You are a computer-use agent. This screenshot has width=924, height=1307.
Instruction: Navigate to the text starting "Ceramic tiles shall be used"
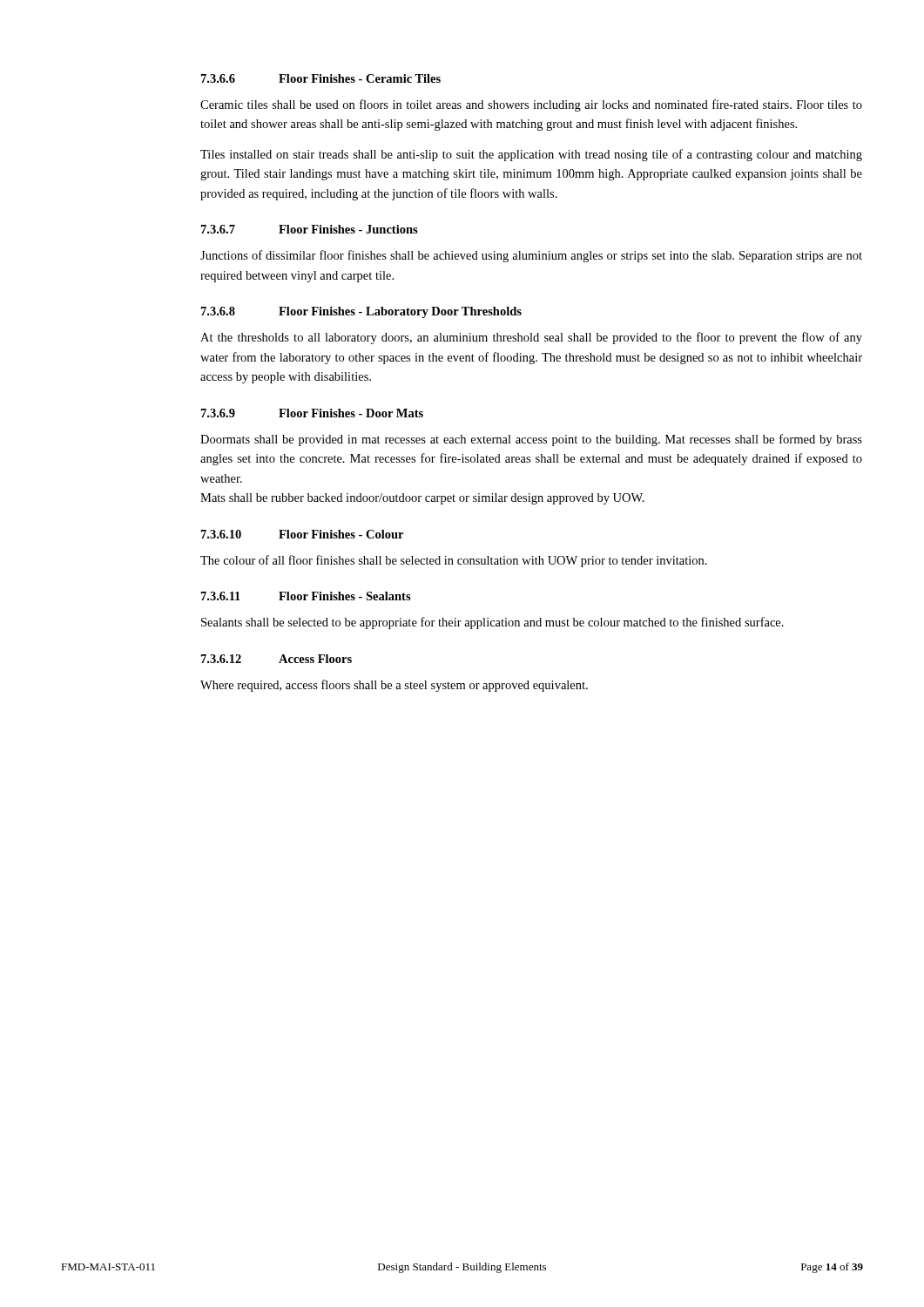(531, 114)
